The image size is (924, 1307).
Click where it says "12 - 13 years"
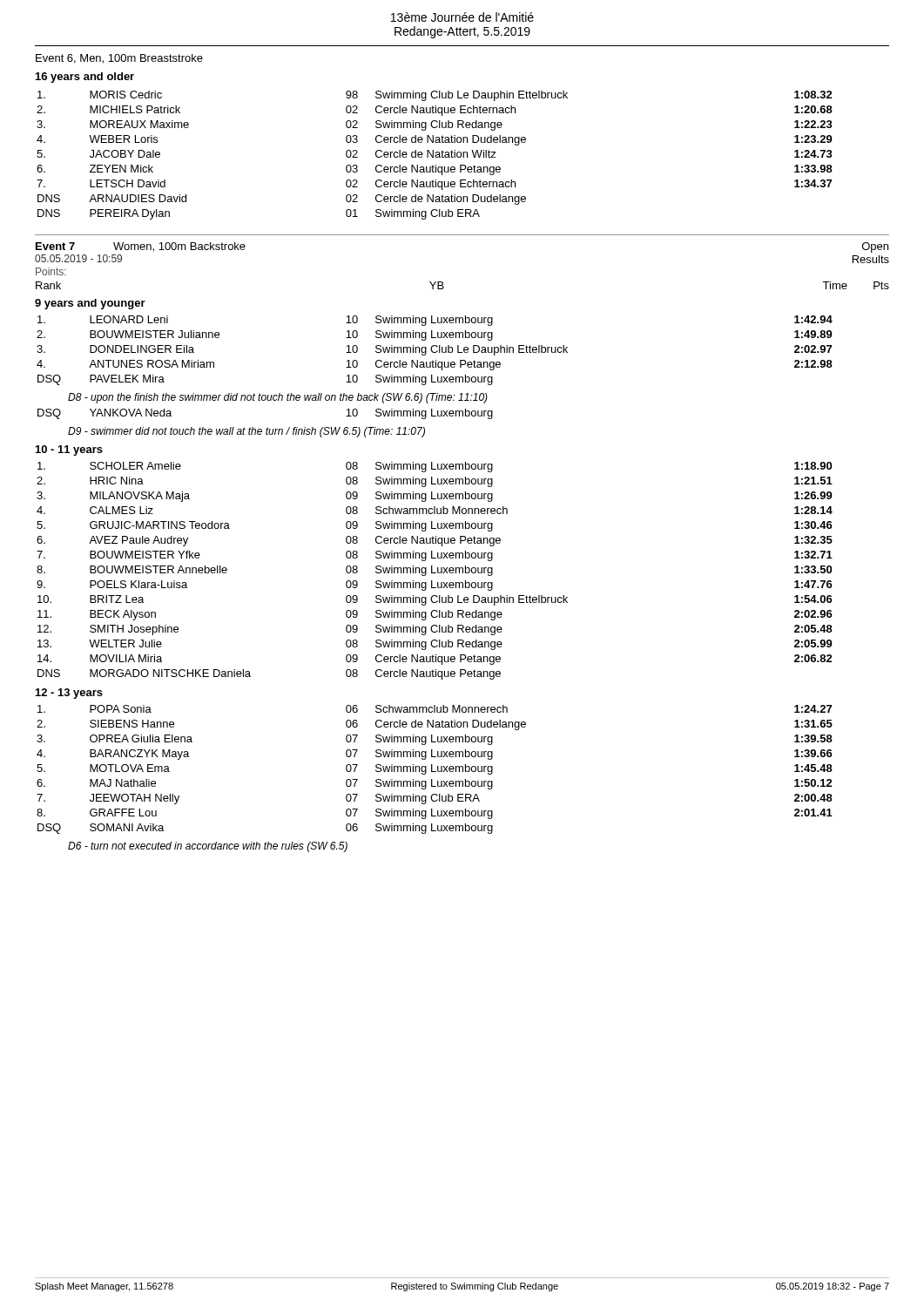69,692
